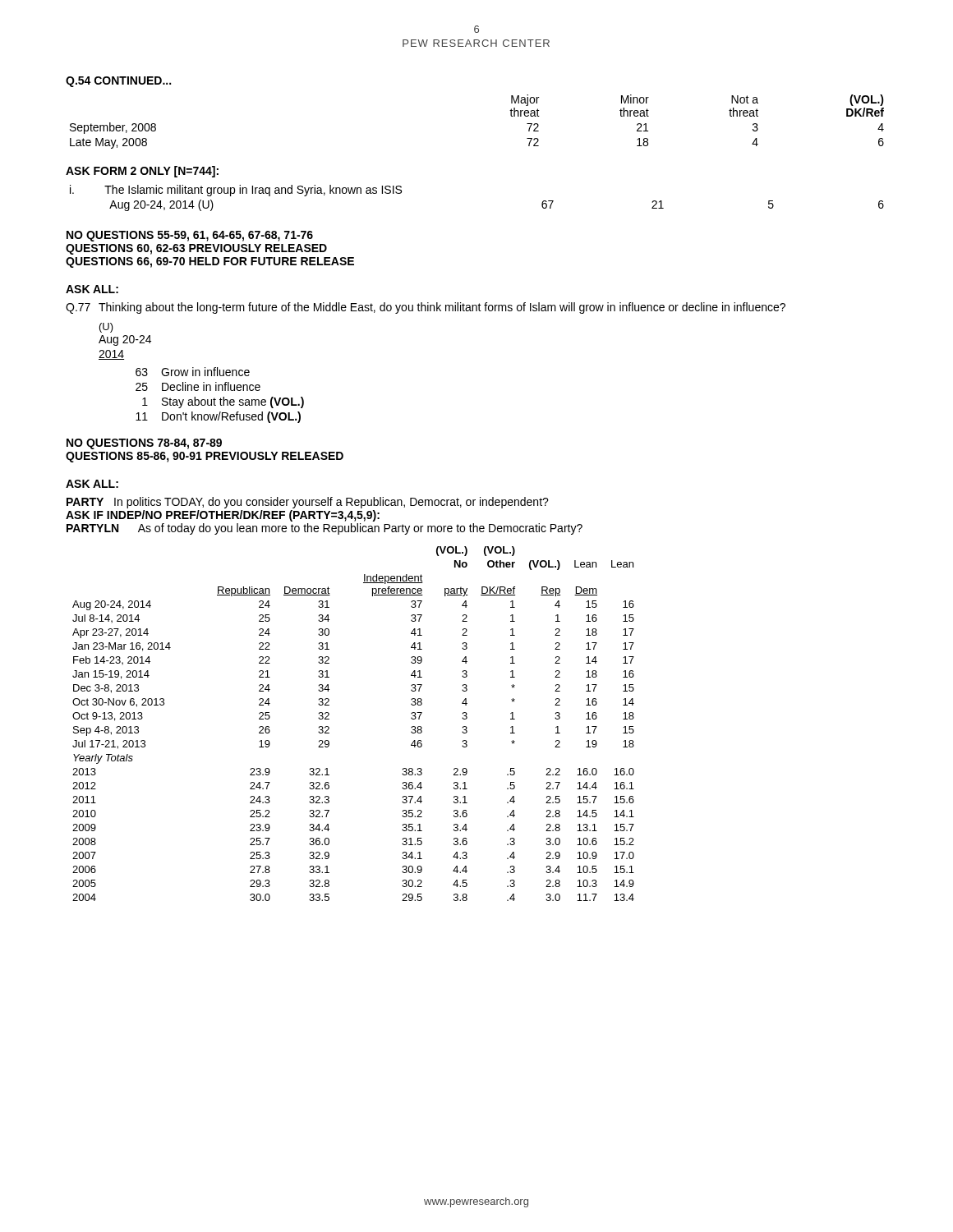Point to "ASK FORM 2 ONLY [N=744]:"
Image resolution: width=953 pixels, height=1232 pixels.
point(143,171)
